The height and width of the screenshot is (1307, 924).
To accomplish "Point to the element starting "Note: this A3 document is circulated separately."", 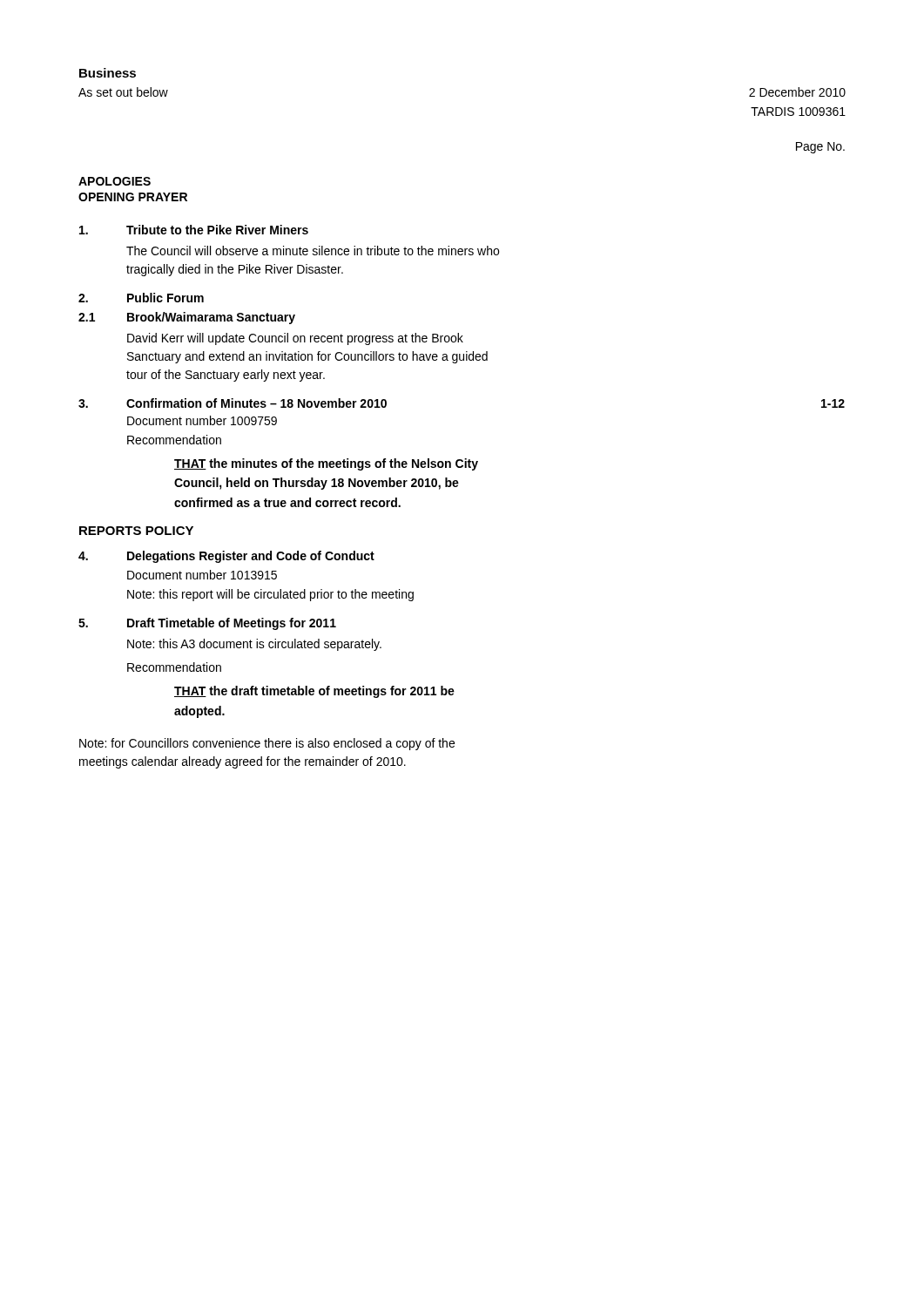I will click(254, 644).
